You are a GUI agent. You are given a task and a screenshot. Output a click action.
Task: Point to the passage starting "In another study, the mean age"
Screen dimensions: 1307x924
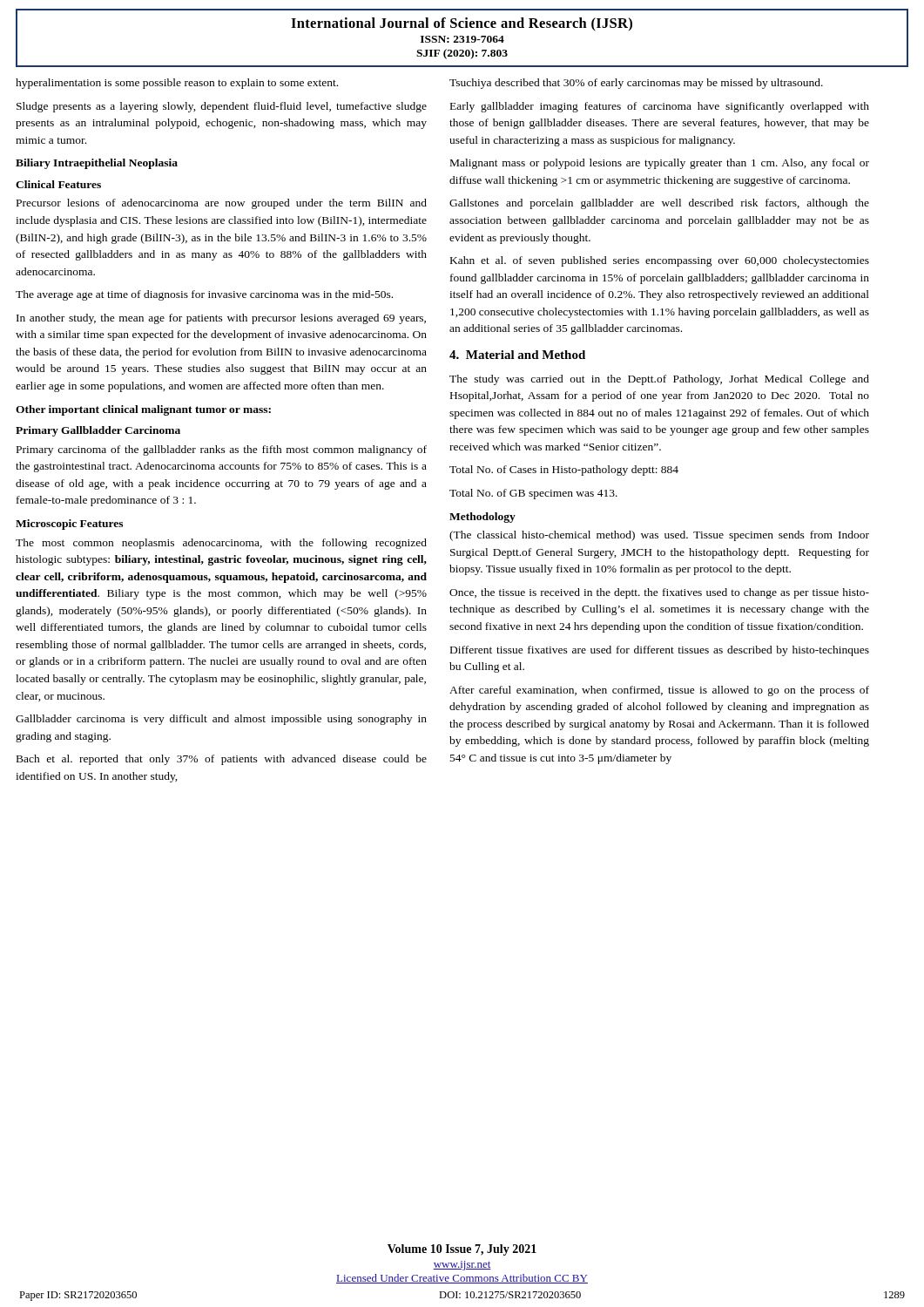(x=221, y=352)
